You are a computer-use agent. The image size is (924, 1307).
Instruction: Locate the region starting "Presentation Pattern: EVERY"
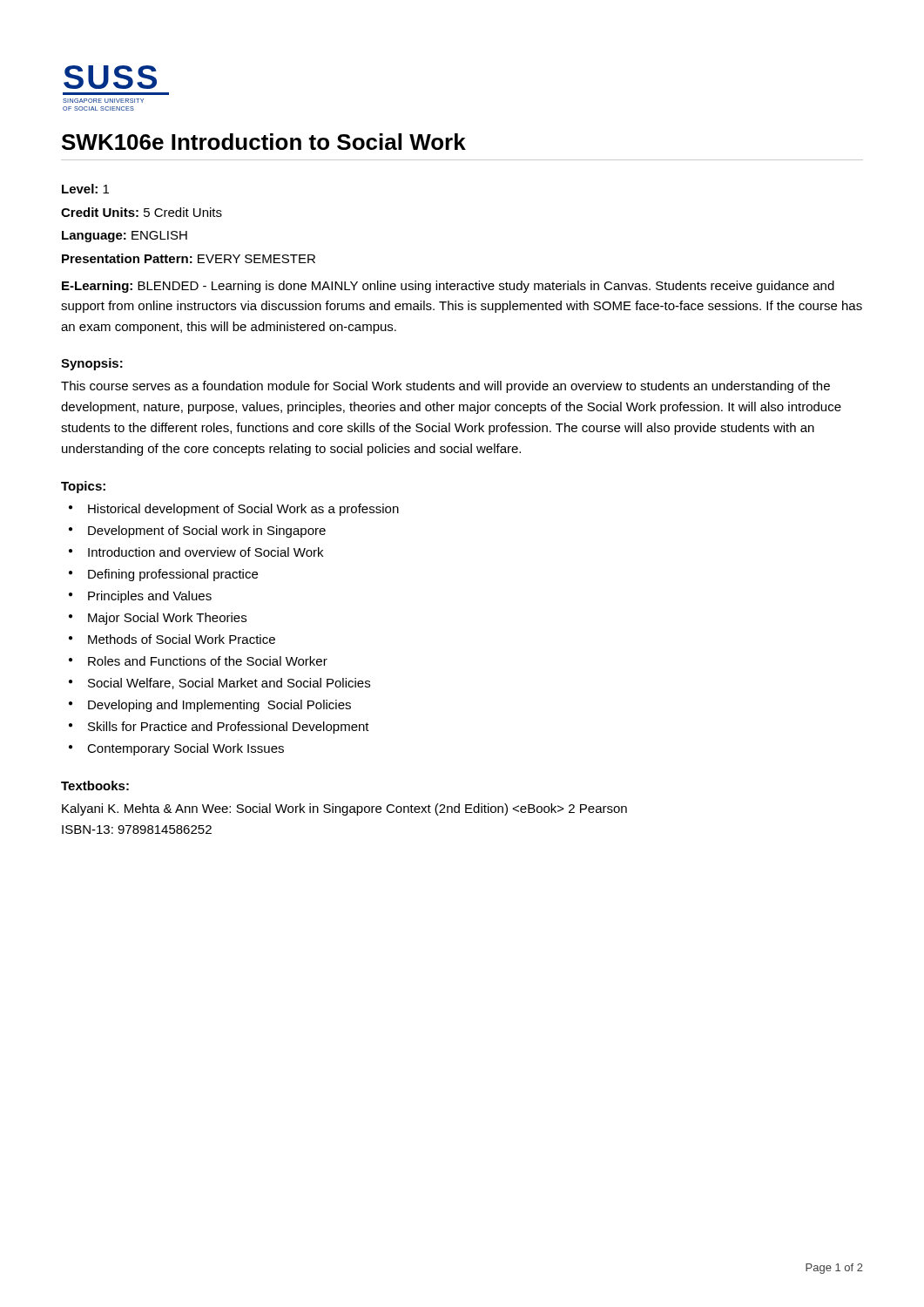188,258
